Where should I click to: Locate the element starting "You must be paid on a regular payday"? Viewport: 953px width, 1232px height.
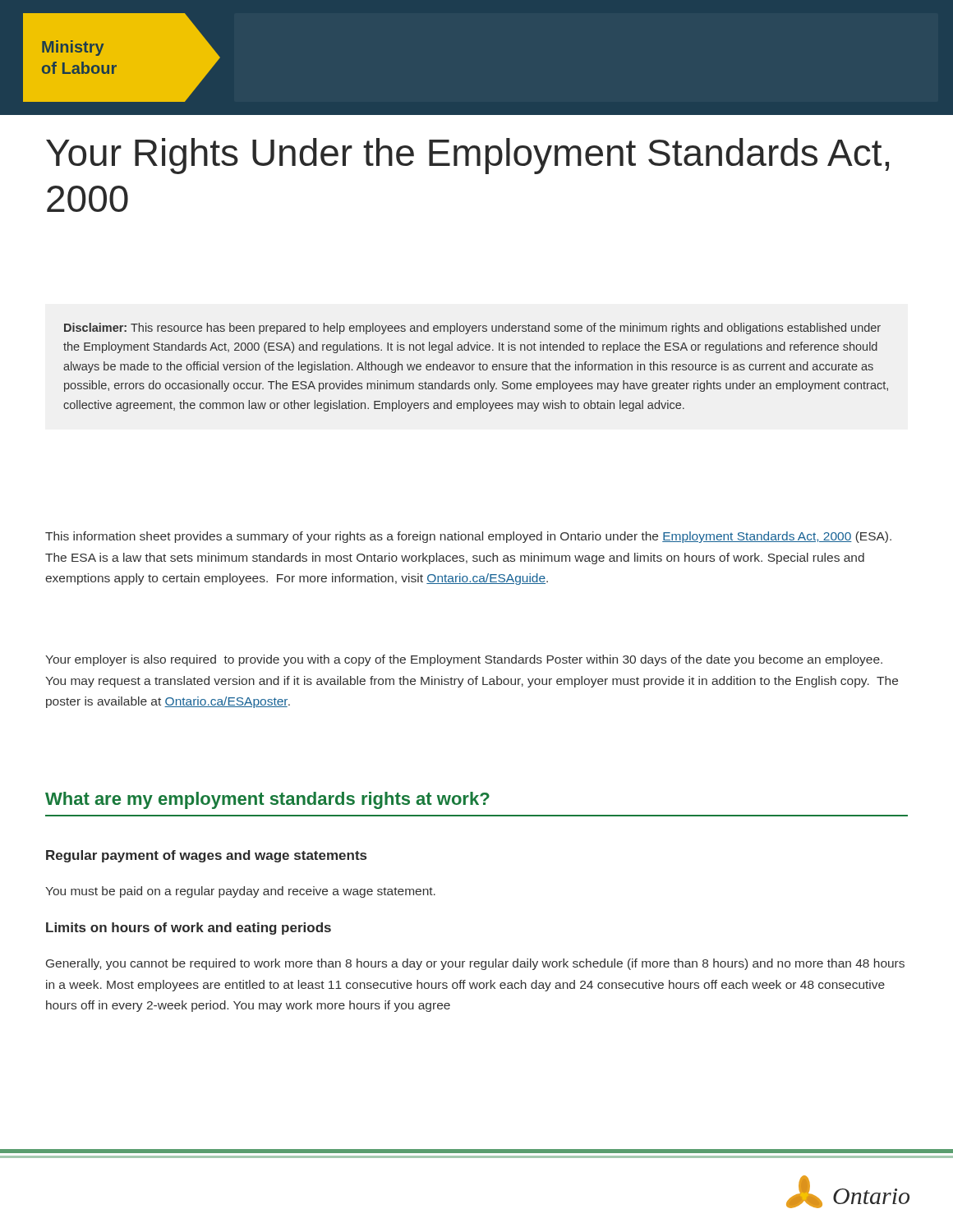241,891
